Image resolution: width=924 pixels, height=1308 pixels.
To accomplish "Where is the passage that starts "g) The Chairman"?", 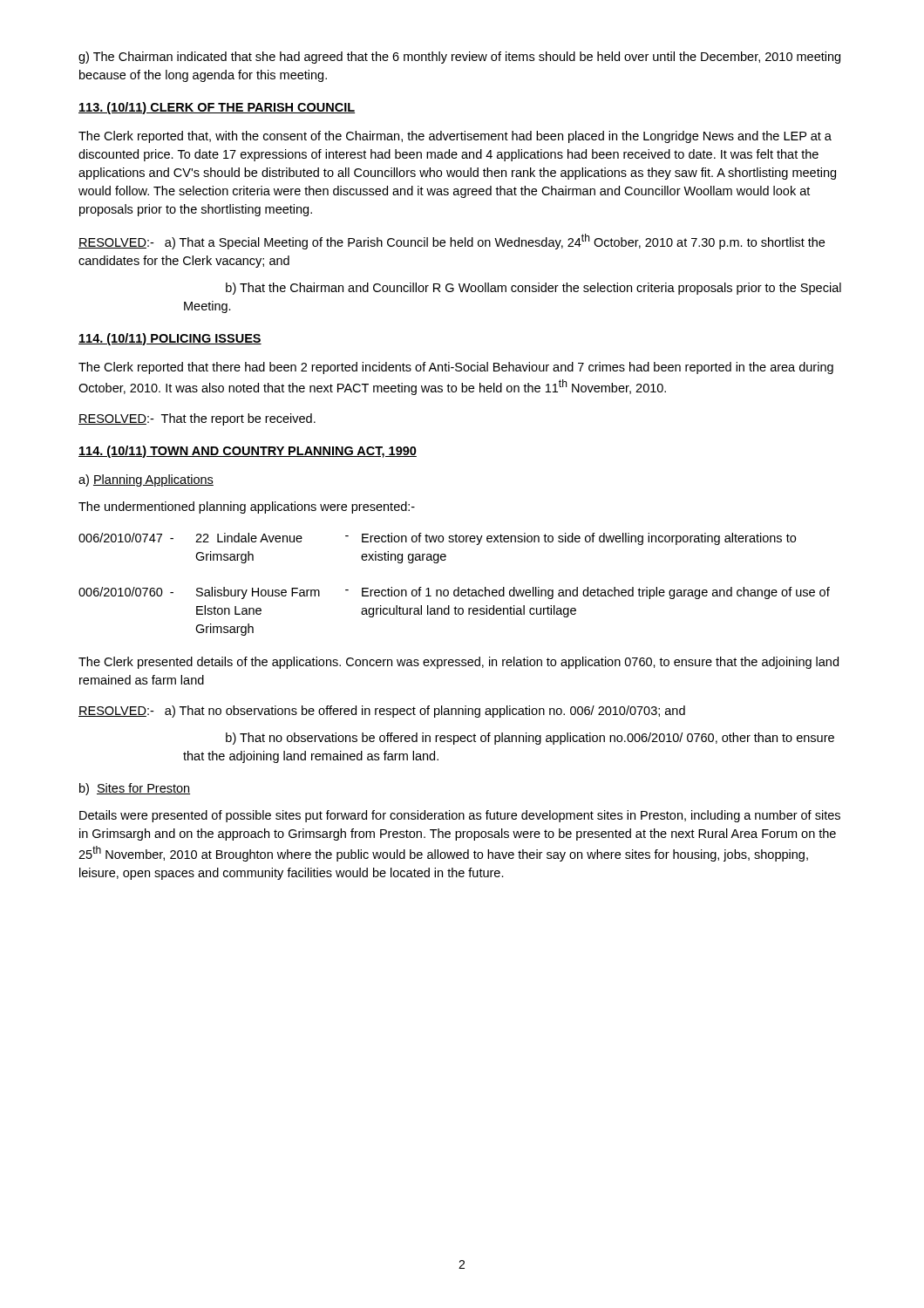I will [x=462, y=66].
